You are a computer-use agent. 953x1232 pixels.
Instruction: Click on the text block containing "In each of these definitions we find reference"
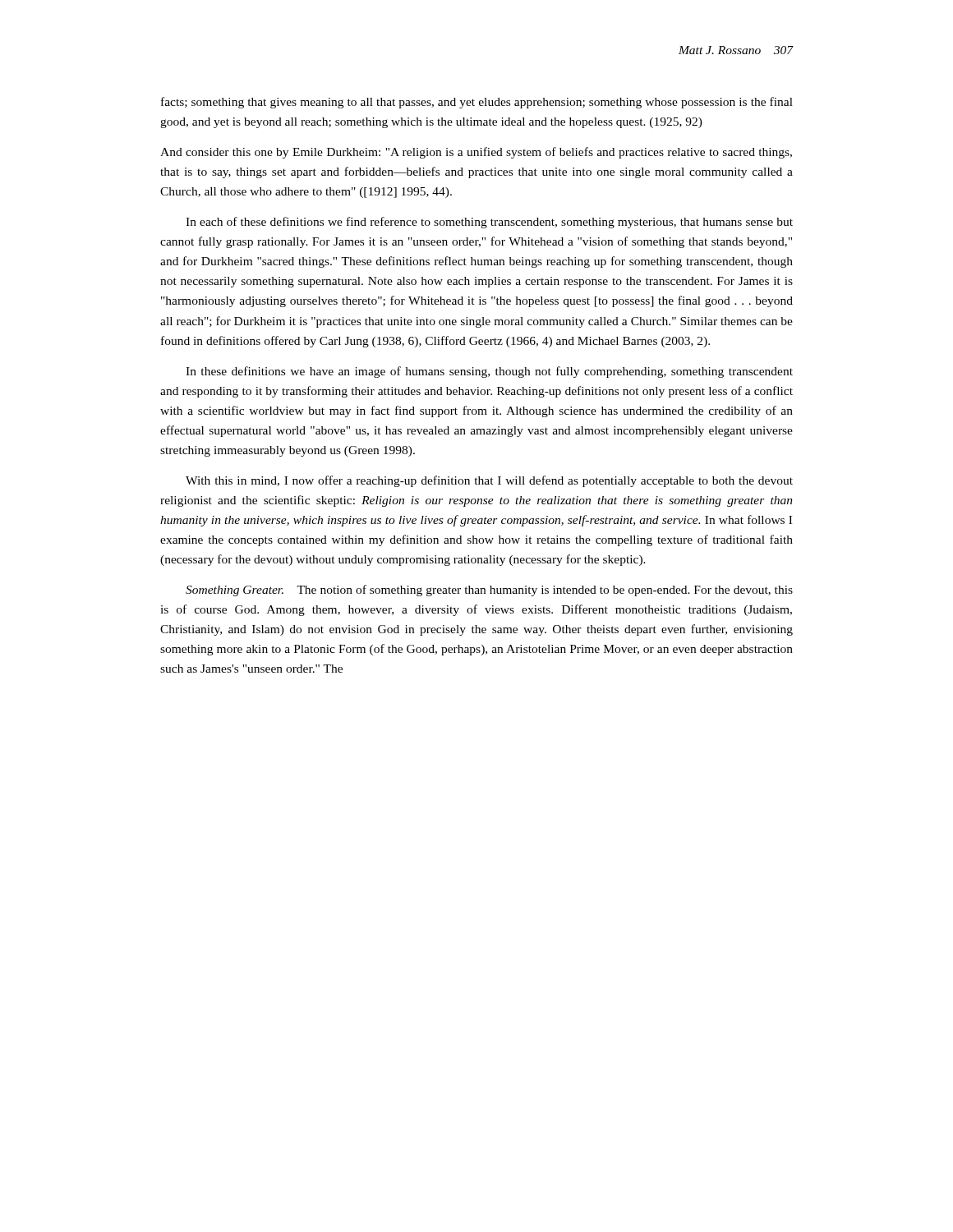[x=476, y=281]
